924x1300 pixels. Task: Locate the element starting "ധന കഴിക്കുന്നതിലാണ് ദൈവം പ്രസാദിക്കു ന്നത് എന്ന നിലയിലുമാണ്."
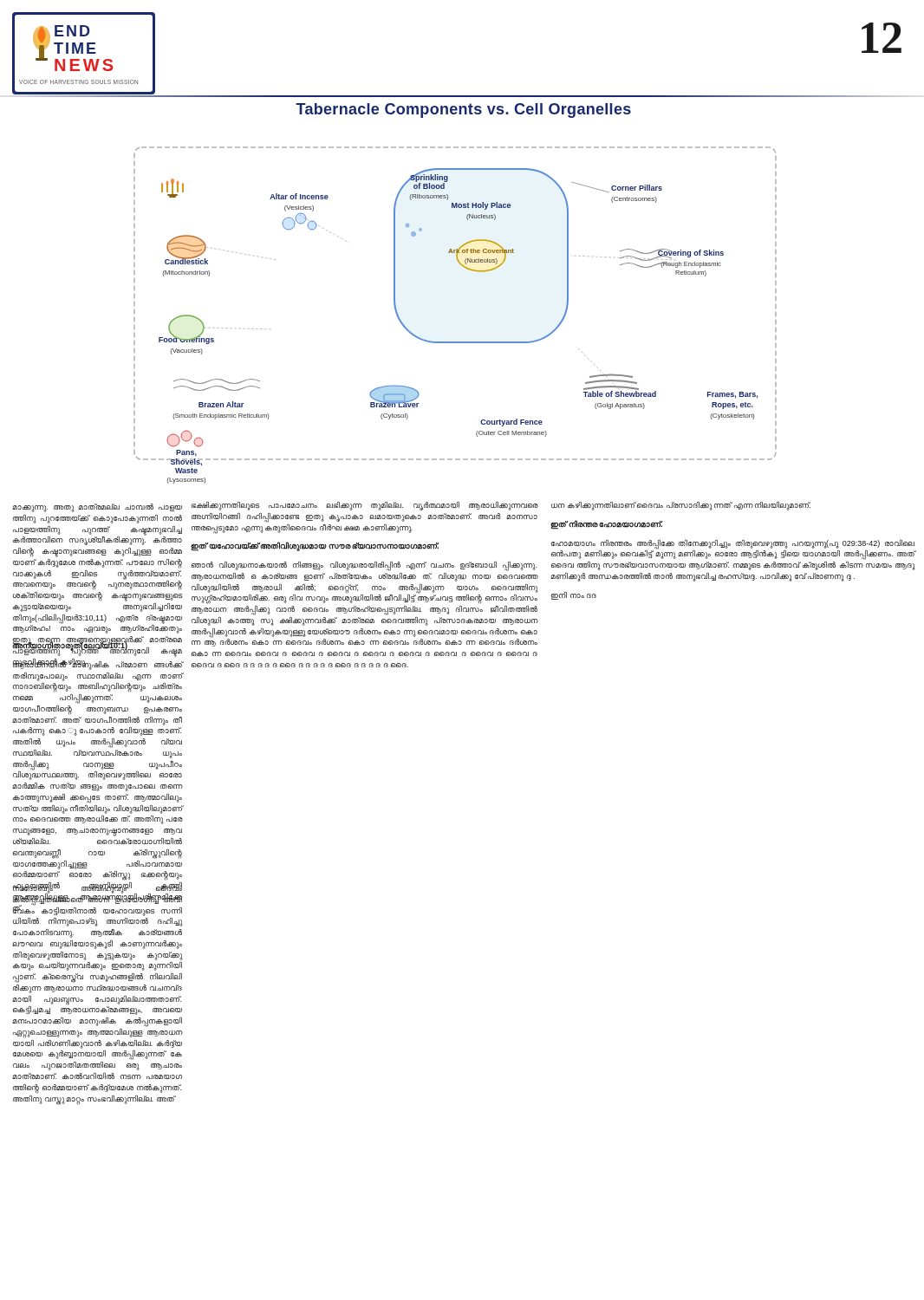point(681,506)
